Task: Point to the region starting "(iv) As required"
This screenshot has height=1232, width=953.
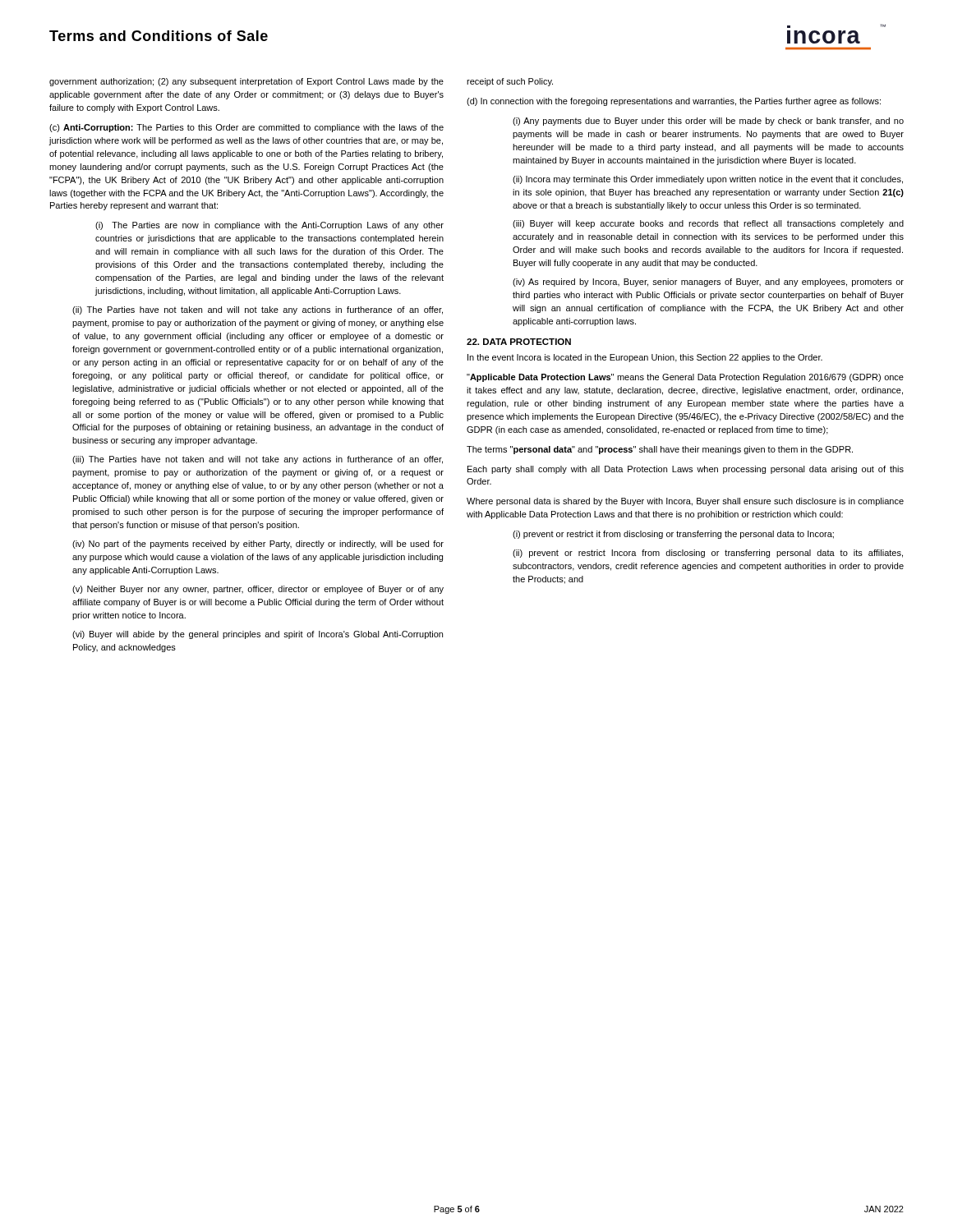Action: coord(708,302)
